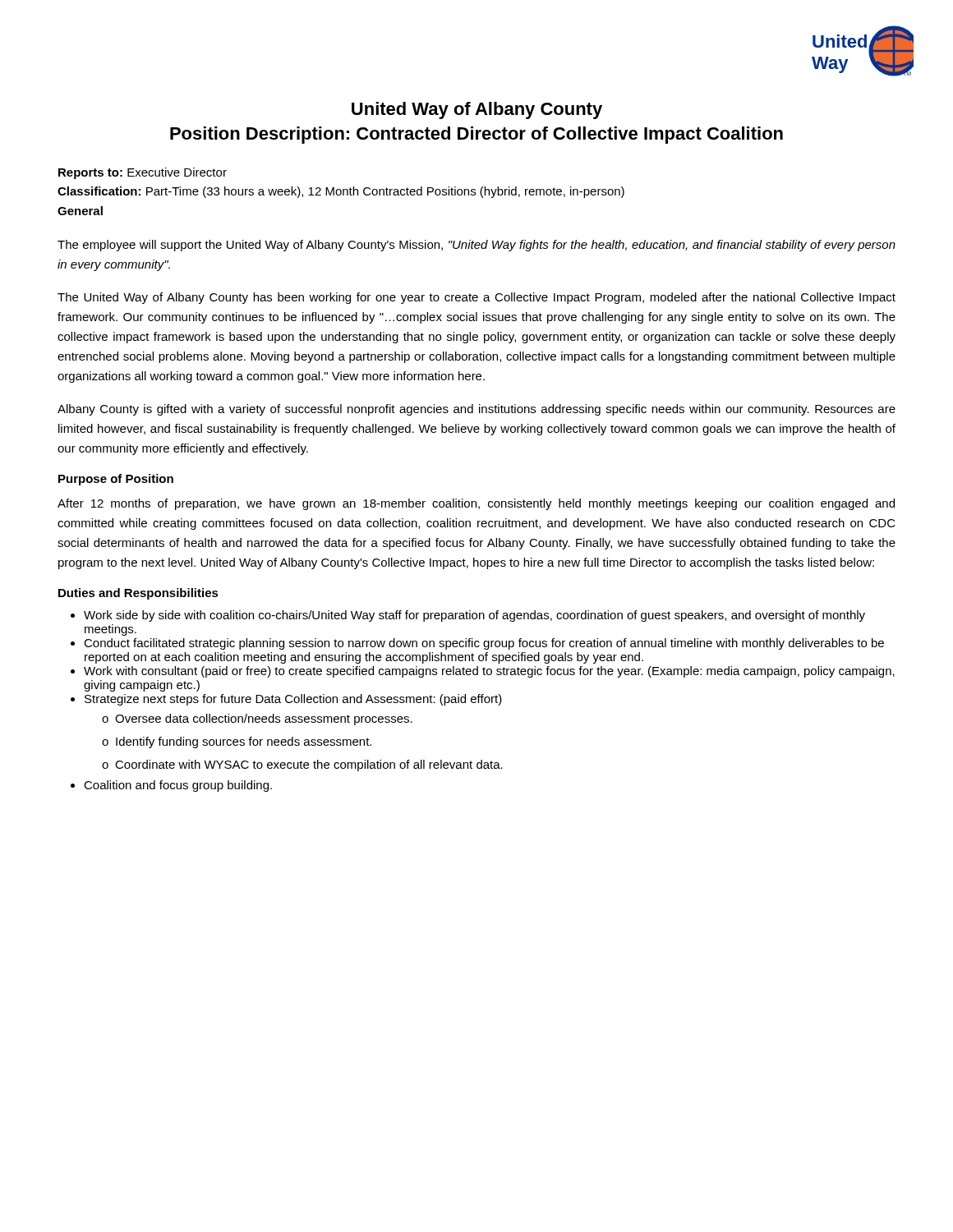Find the section header that says "Duties and Responsibilities"
The width and height of the screenshot is (953, 1232).
pyautogui.click(x=138, y=592)
